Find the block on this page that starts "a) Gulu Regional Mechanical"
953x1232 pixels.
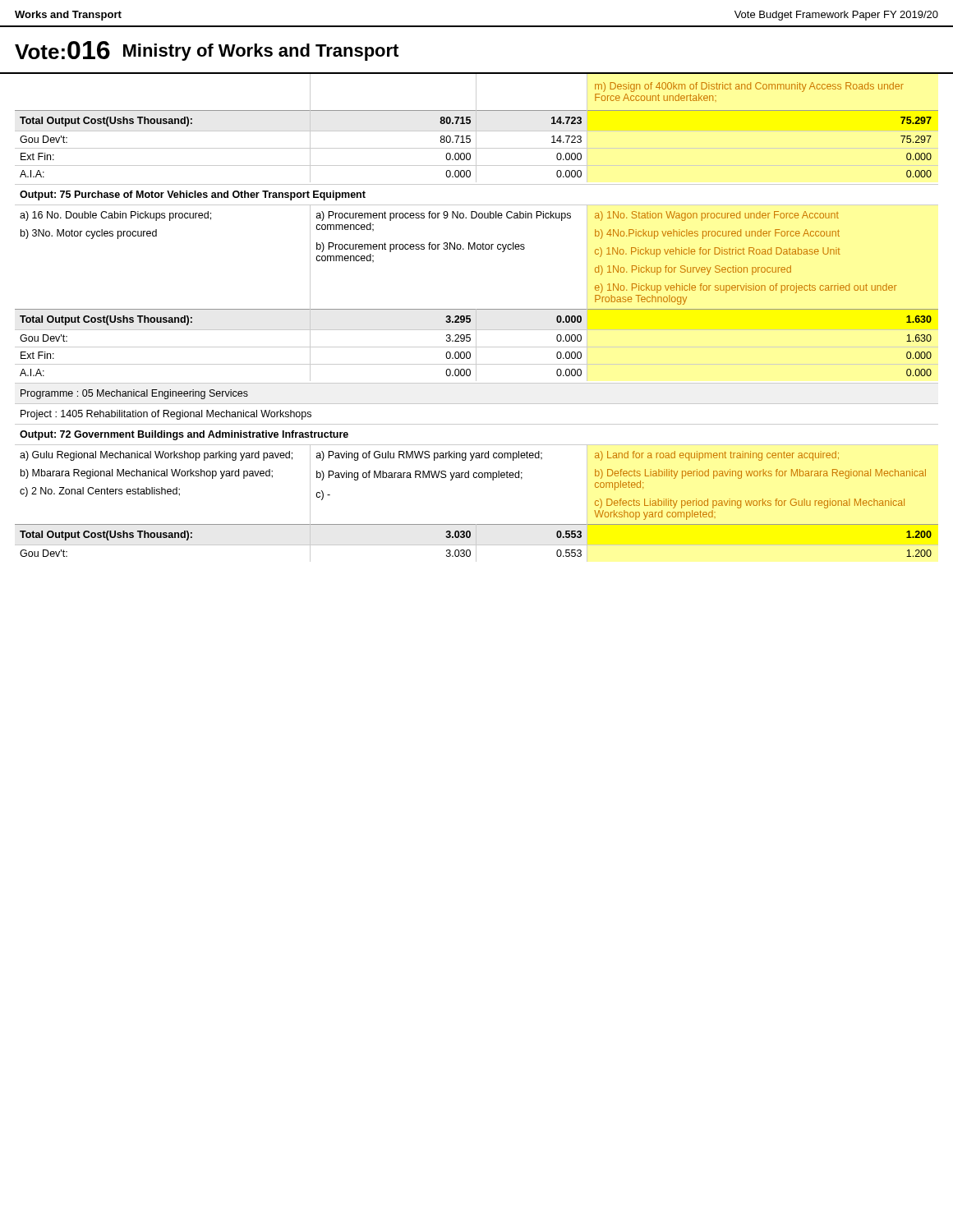157,455
